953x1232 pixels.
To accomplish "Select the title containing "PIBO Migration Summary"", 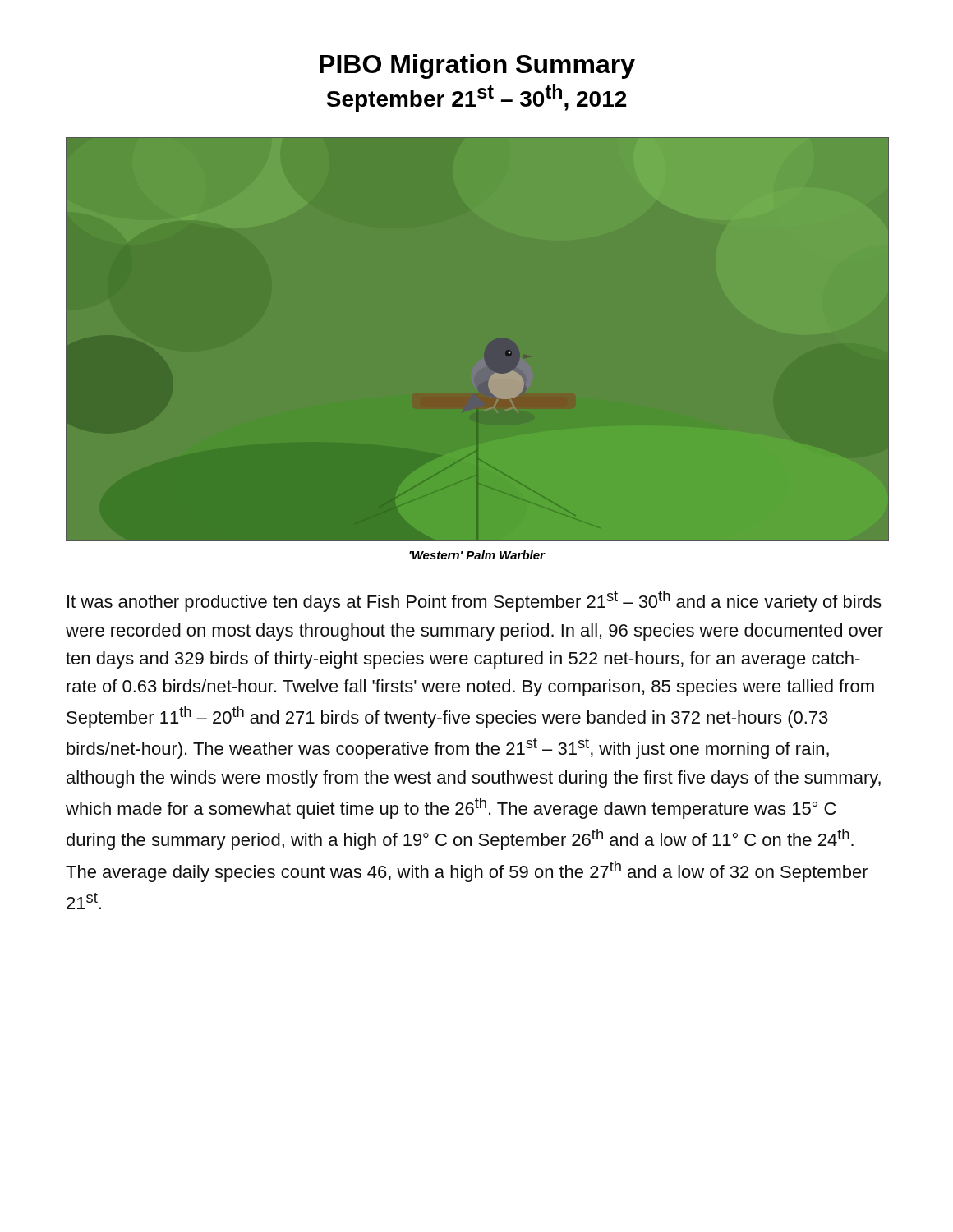I will click(476, 81).
